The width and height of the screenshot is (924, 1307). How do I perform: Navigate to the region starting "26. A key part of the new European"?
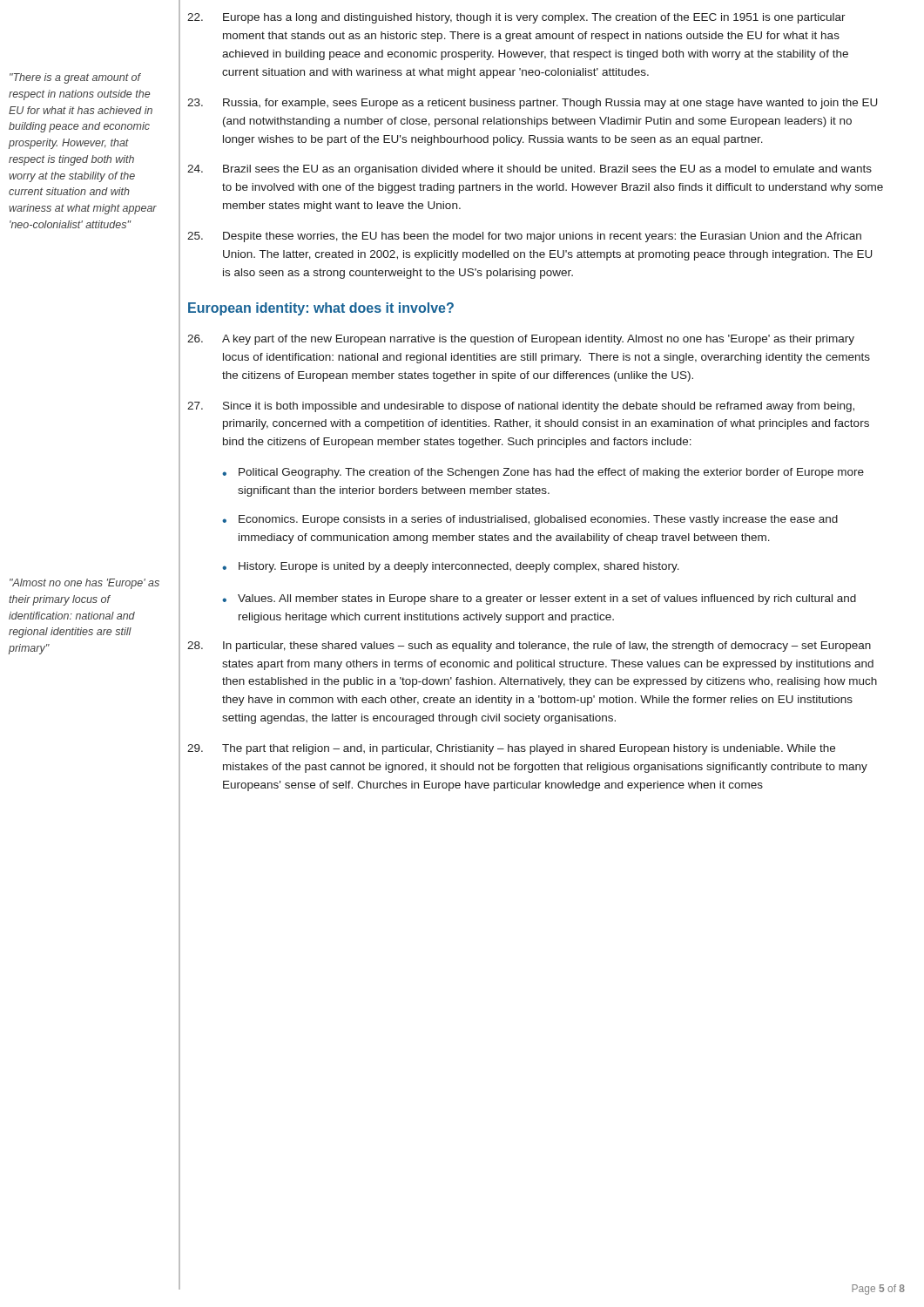click(536, 357)
